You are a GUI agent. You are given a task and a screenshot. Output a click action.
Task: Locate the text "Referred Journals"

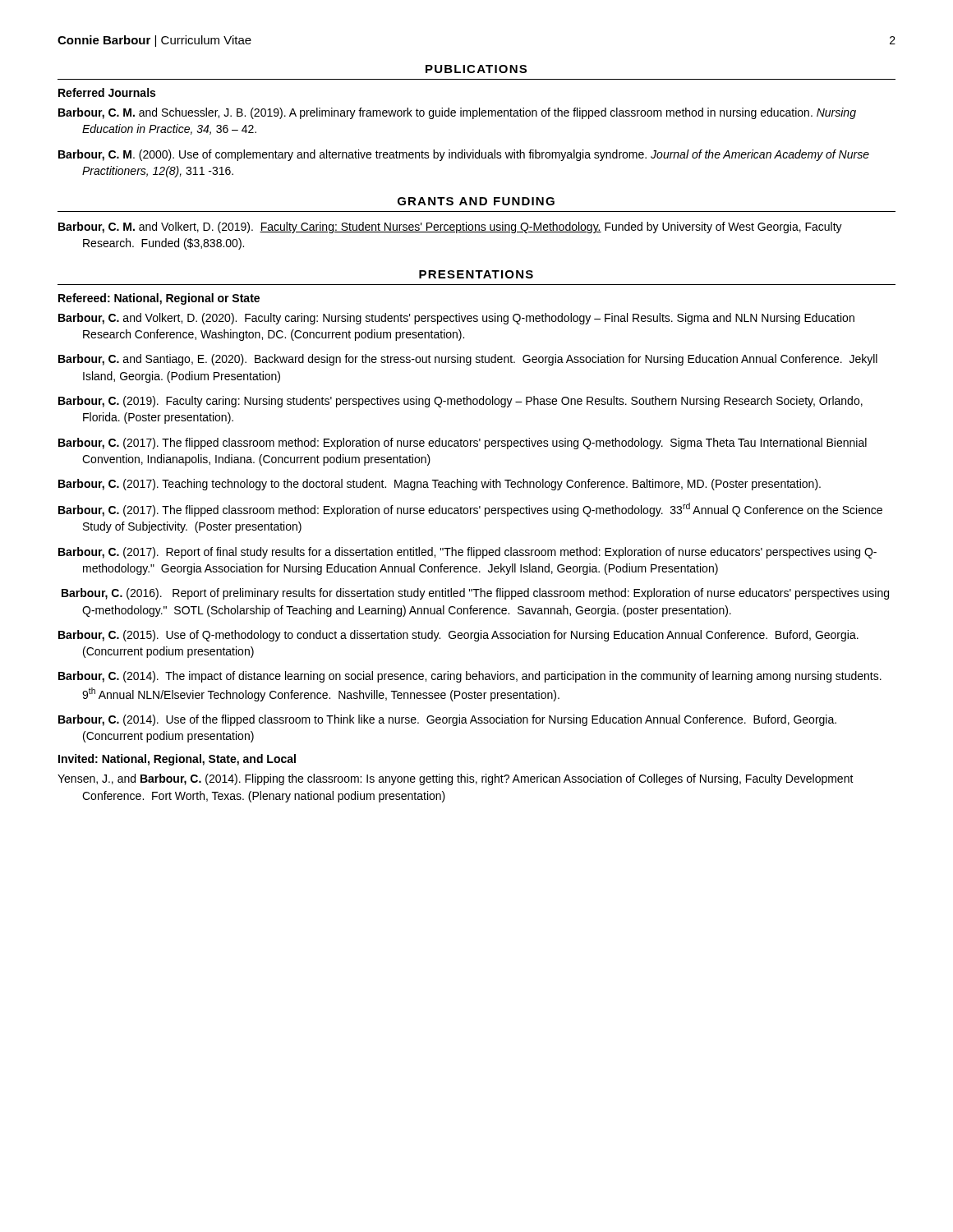click(x=107, y=93)
